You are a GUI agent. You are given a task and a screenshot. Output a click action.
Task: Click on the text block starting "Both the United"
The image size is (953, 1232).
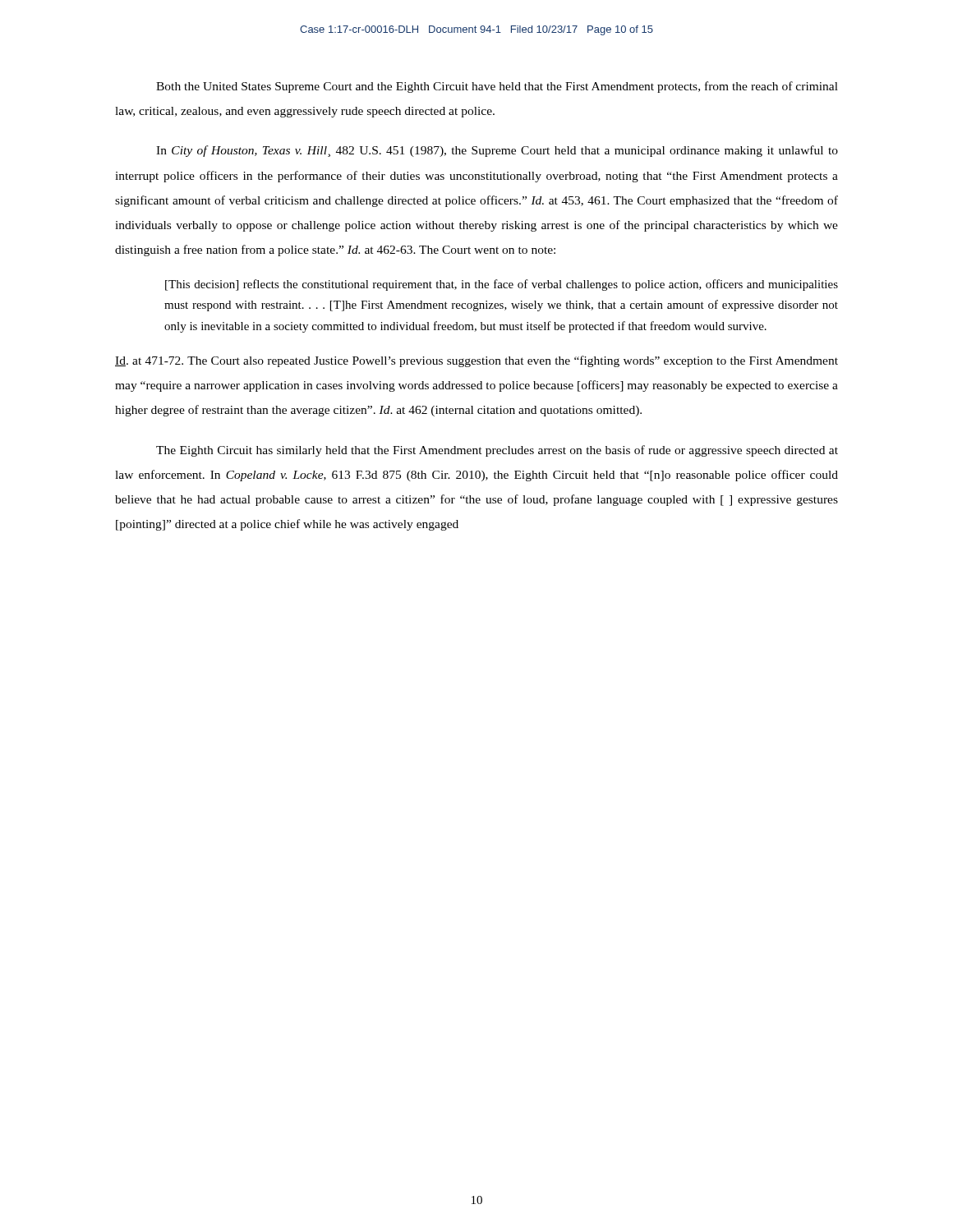pyautogui.click(x=476, y=98)
